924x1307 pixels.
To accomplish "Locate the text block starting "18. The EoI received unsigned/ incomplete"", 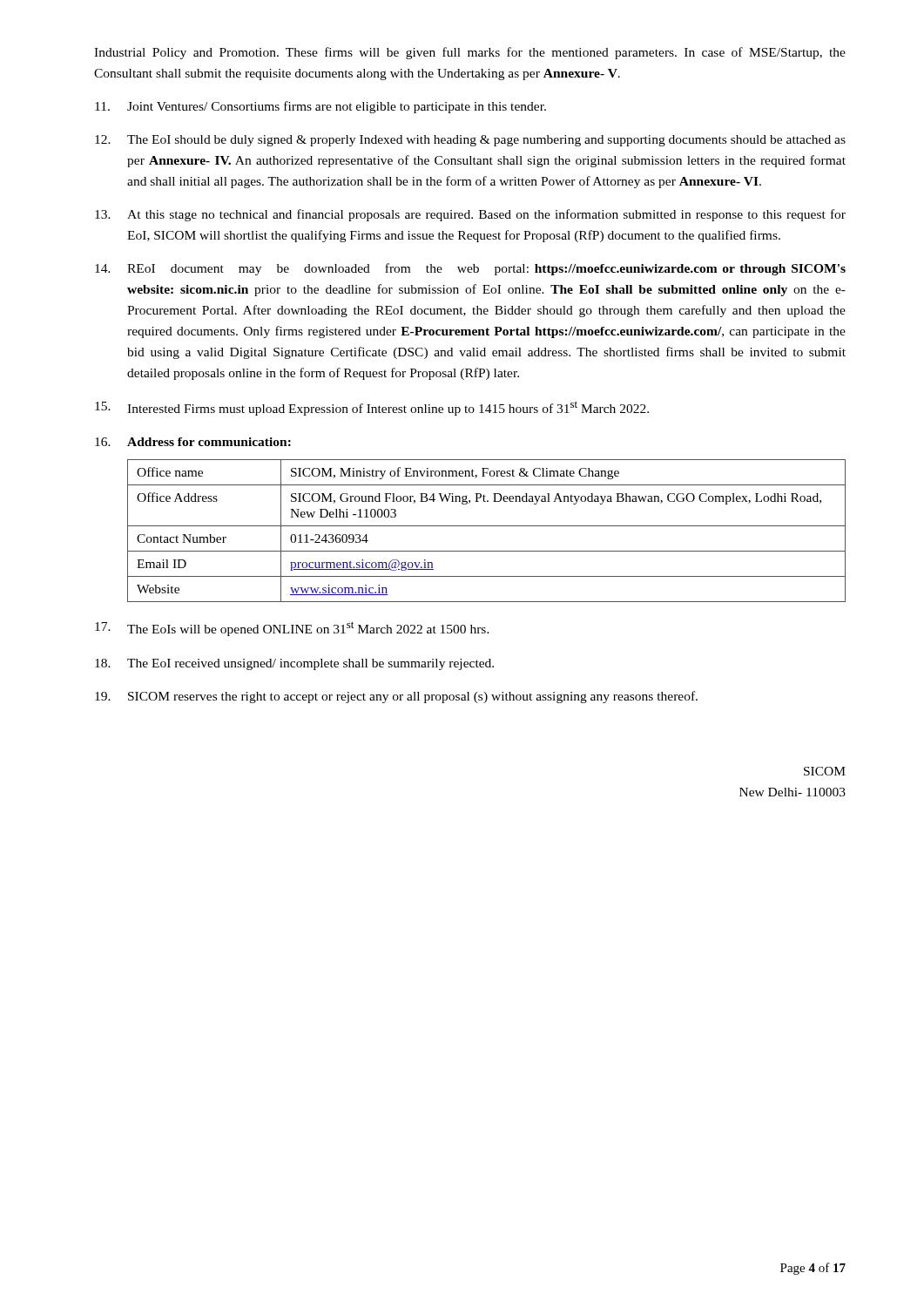I will click(294, 663).
